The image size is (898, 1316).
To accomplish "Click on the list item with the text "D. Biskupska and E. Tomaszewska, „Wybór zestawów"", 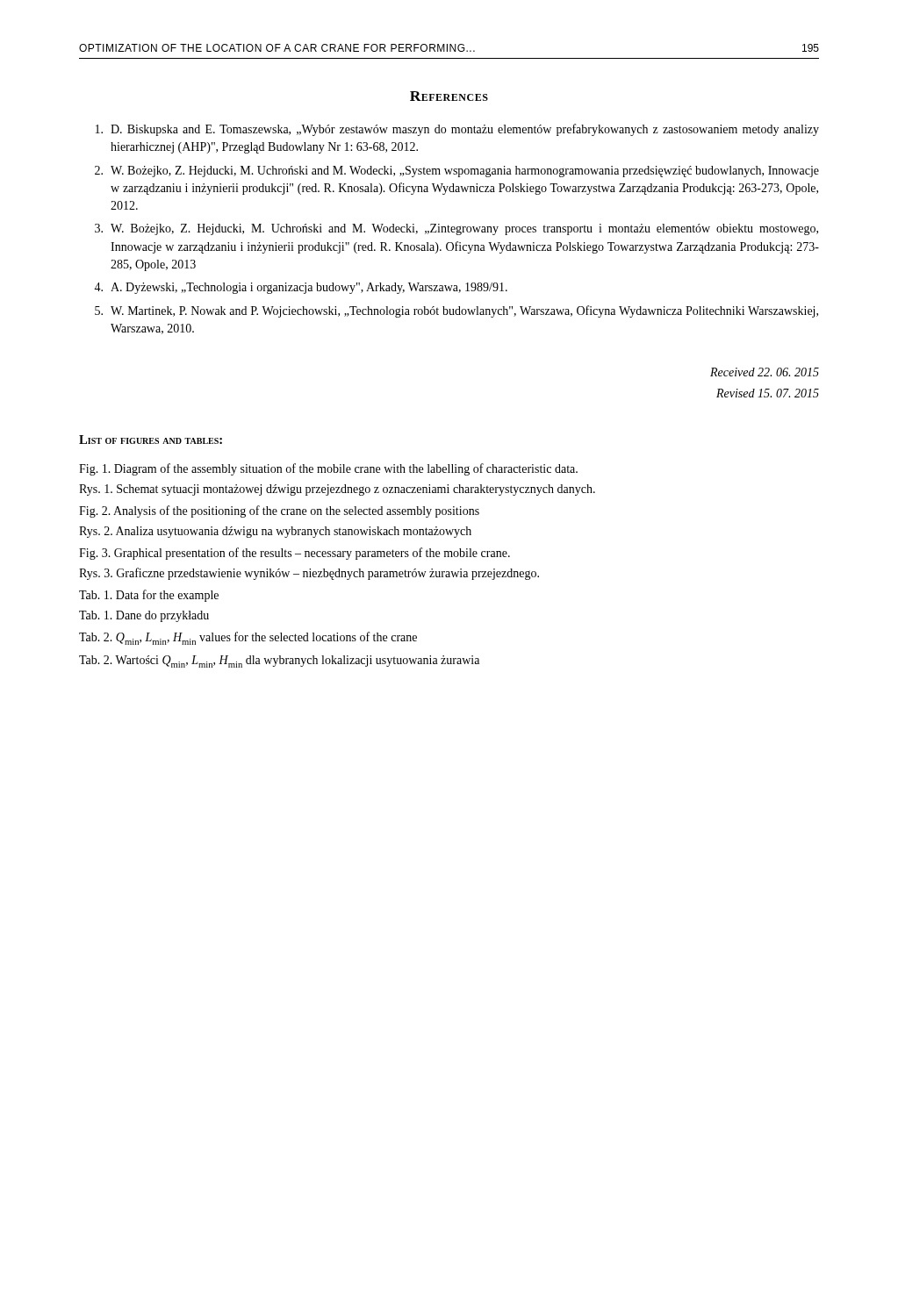I will [449, 139].
